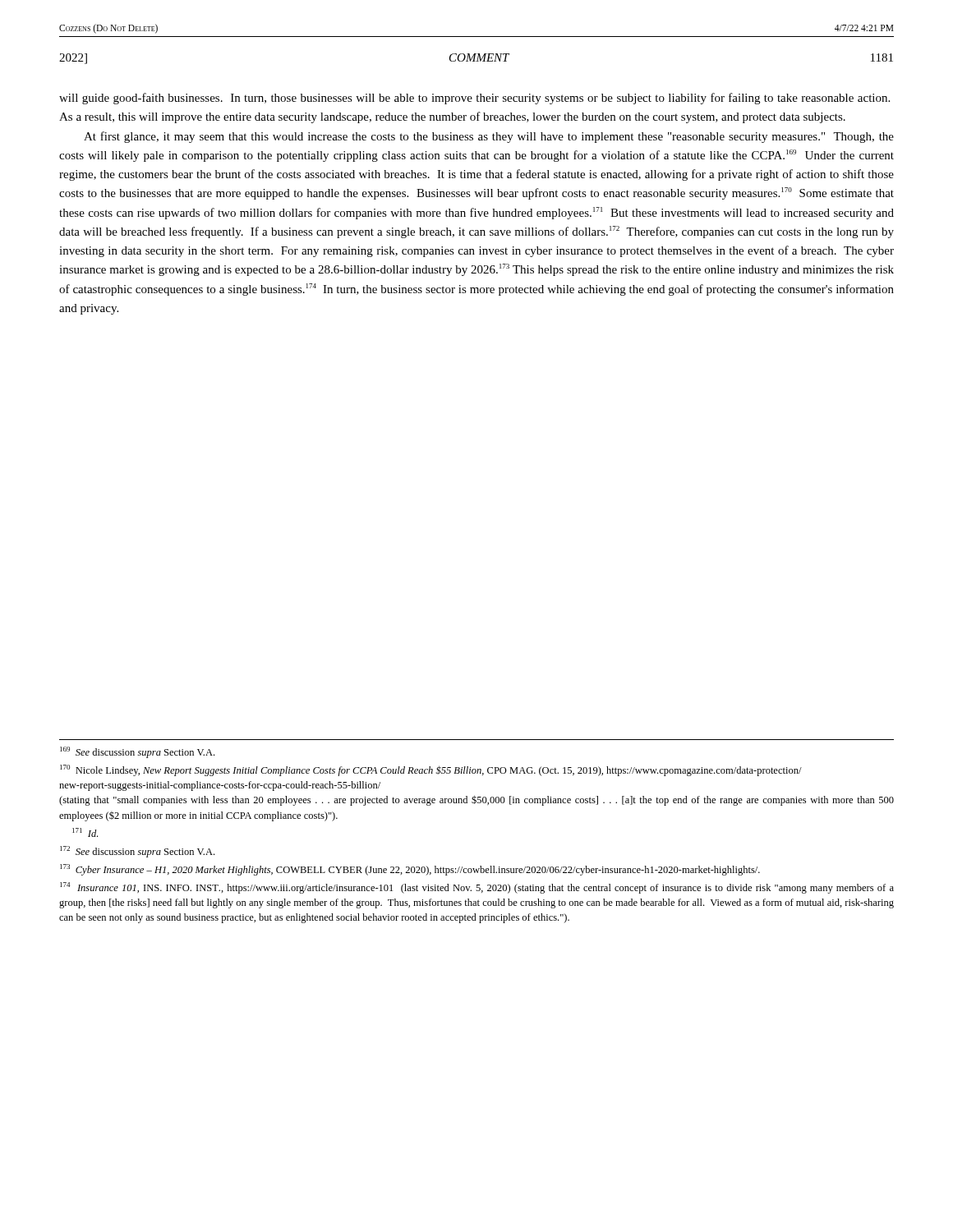953x1232 pixels.
Task: Find the footnote containing "171 Id."
Action: click(85, 833)
